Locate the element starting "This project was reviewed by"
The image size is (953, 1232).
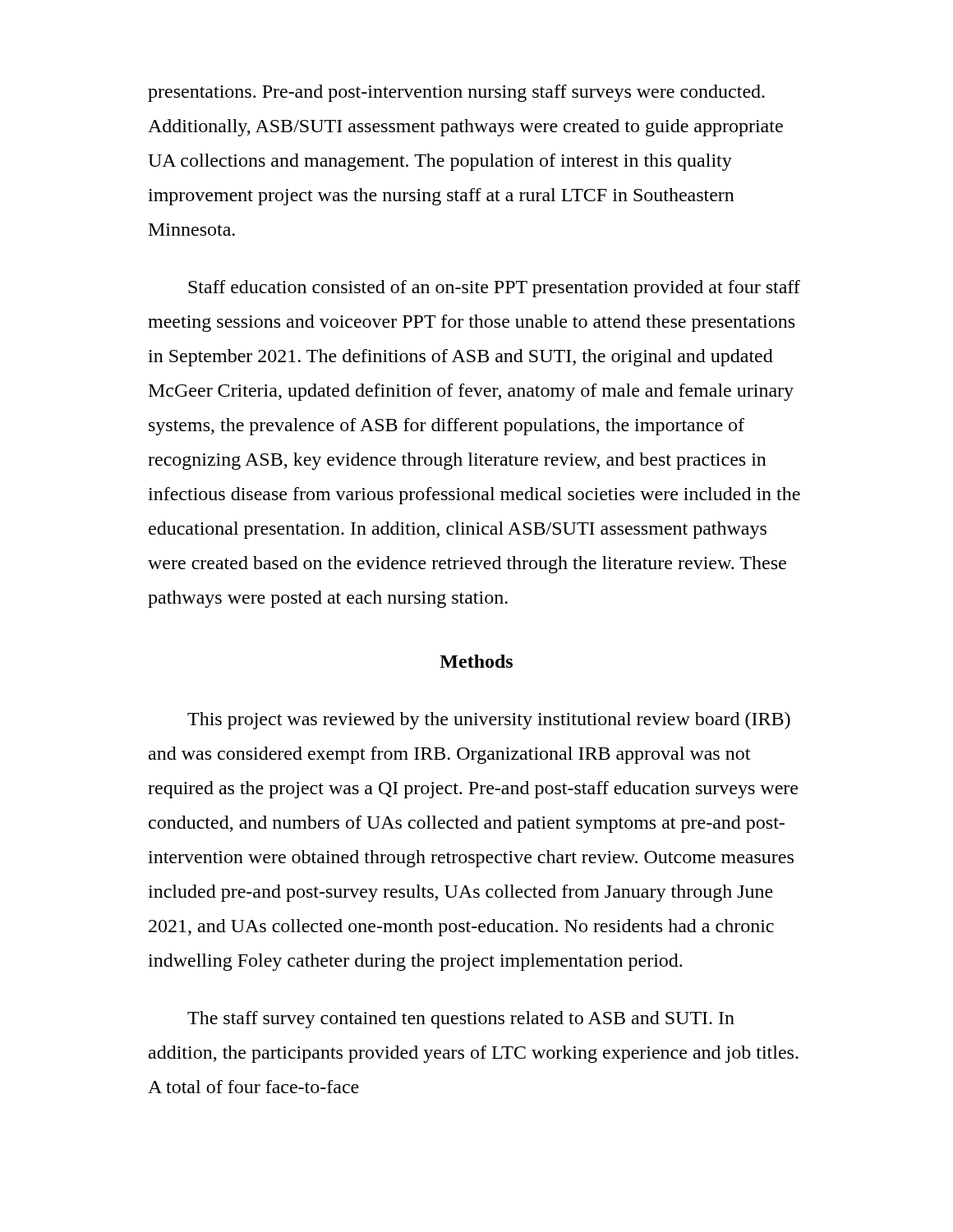click(473, 839)
